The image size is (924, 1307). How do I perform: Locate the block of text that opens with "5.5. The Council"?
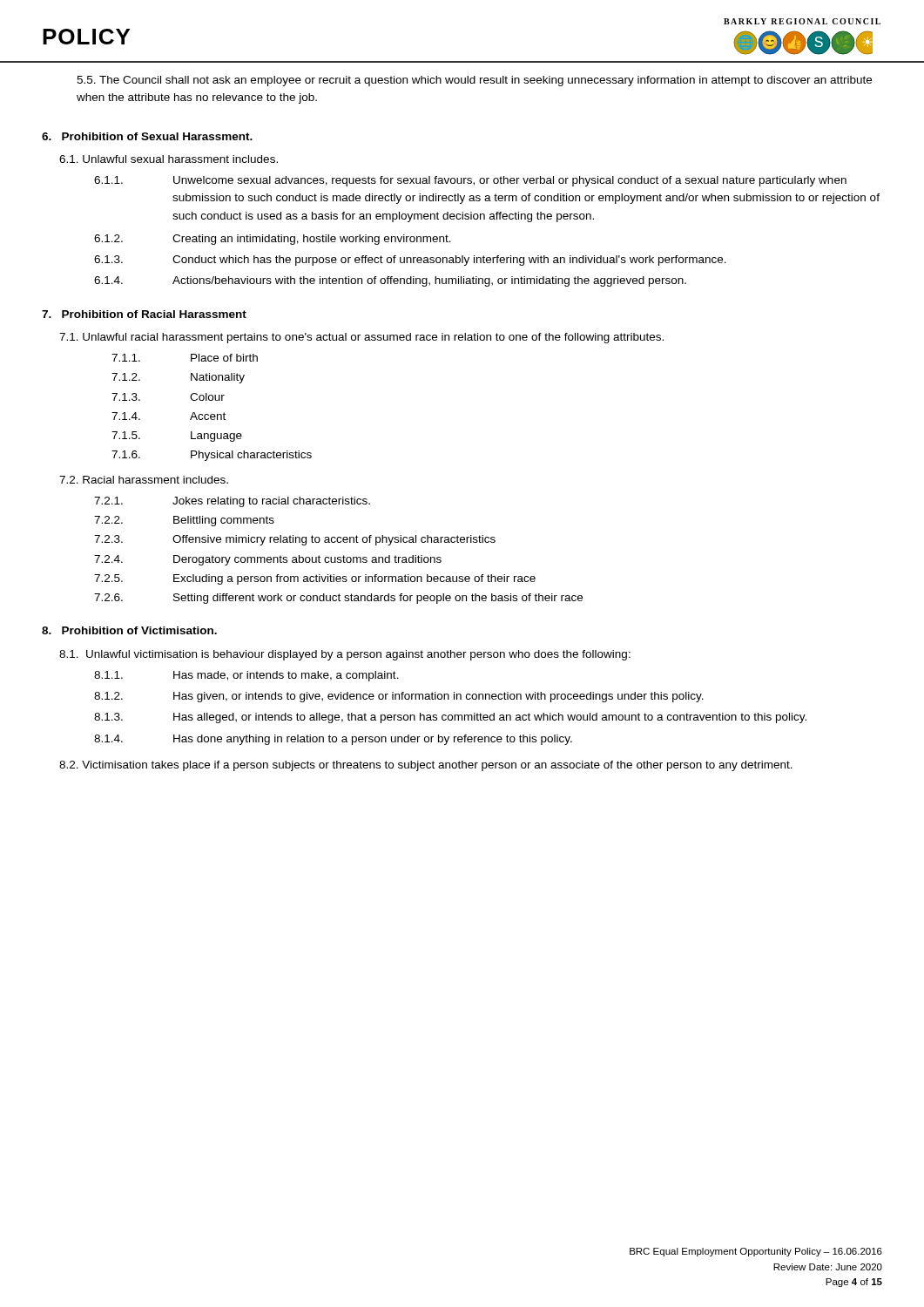(x=475, y=89)
